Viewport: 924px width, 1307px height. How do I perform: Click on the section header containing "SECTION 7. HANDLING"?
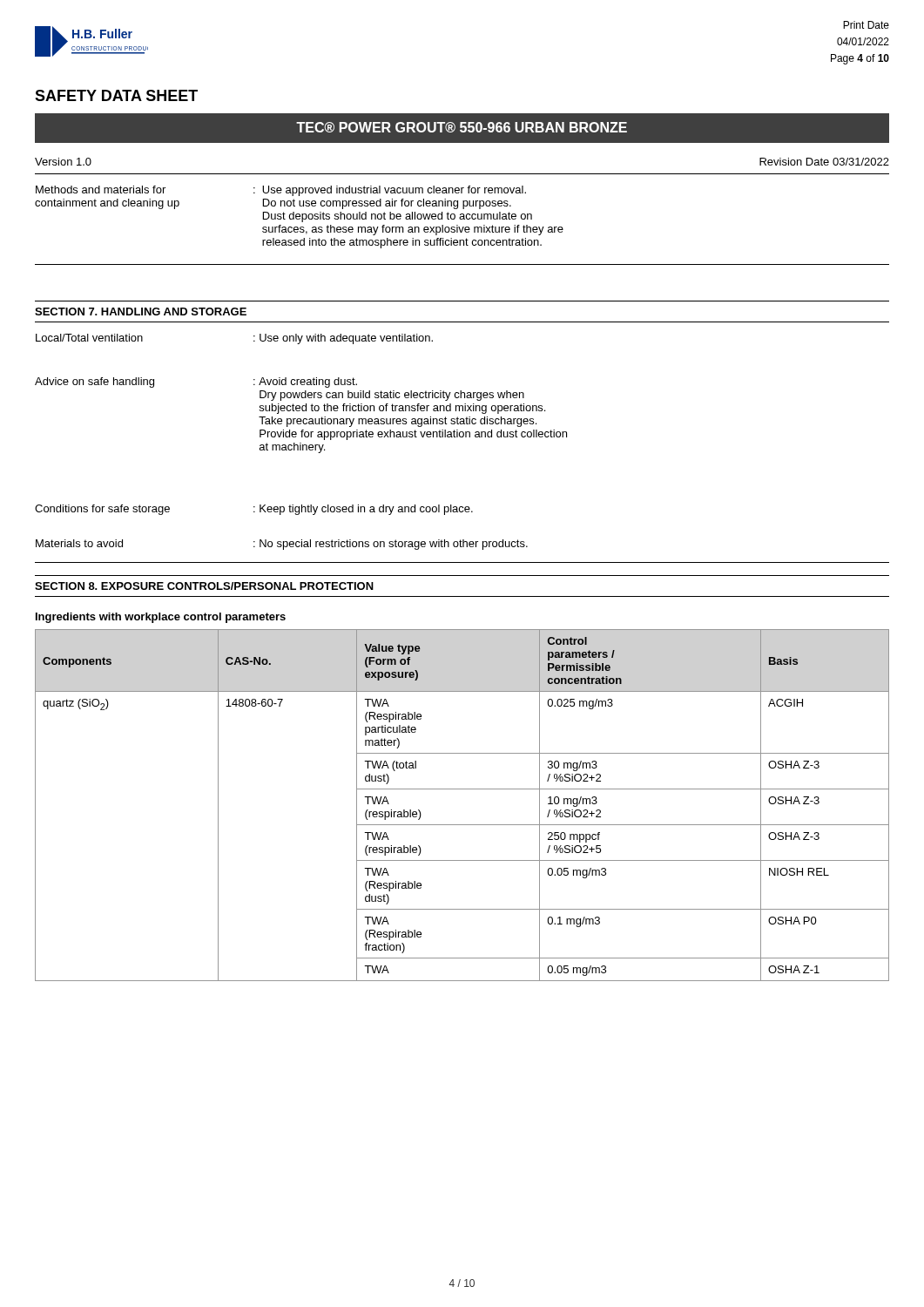(x=141, y=311)
